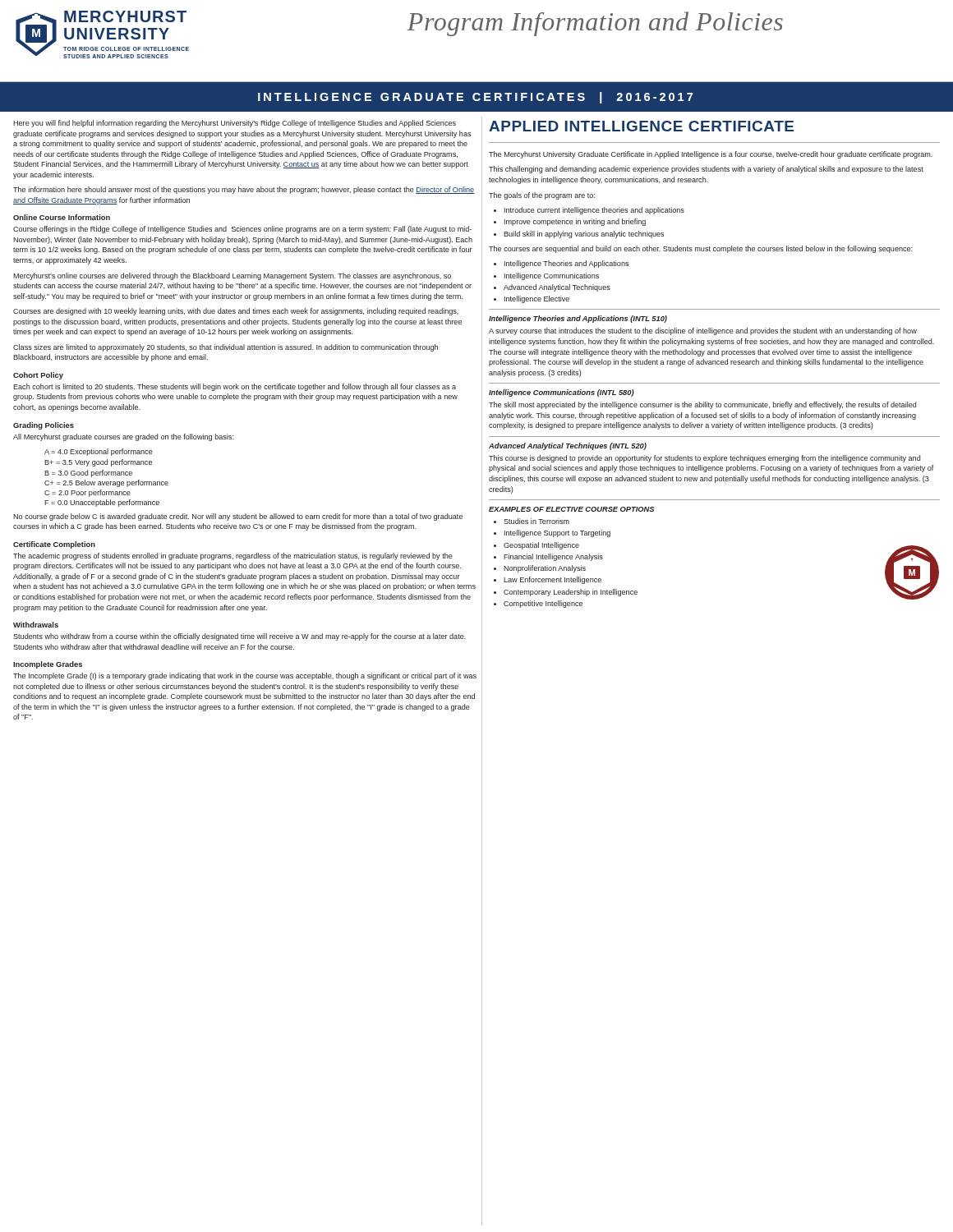Image resolution: width=953 pixels, height=1232 pixels.
Task: Select the text block containing "Class sizes are limited"
Action: [x=245, y=353]
